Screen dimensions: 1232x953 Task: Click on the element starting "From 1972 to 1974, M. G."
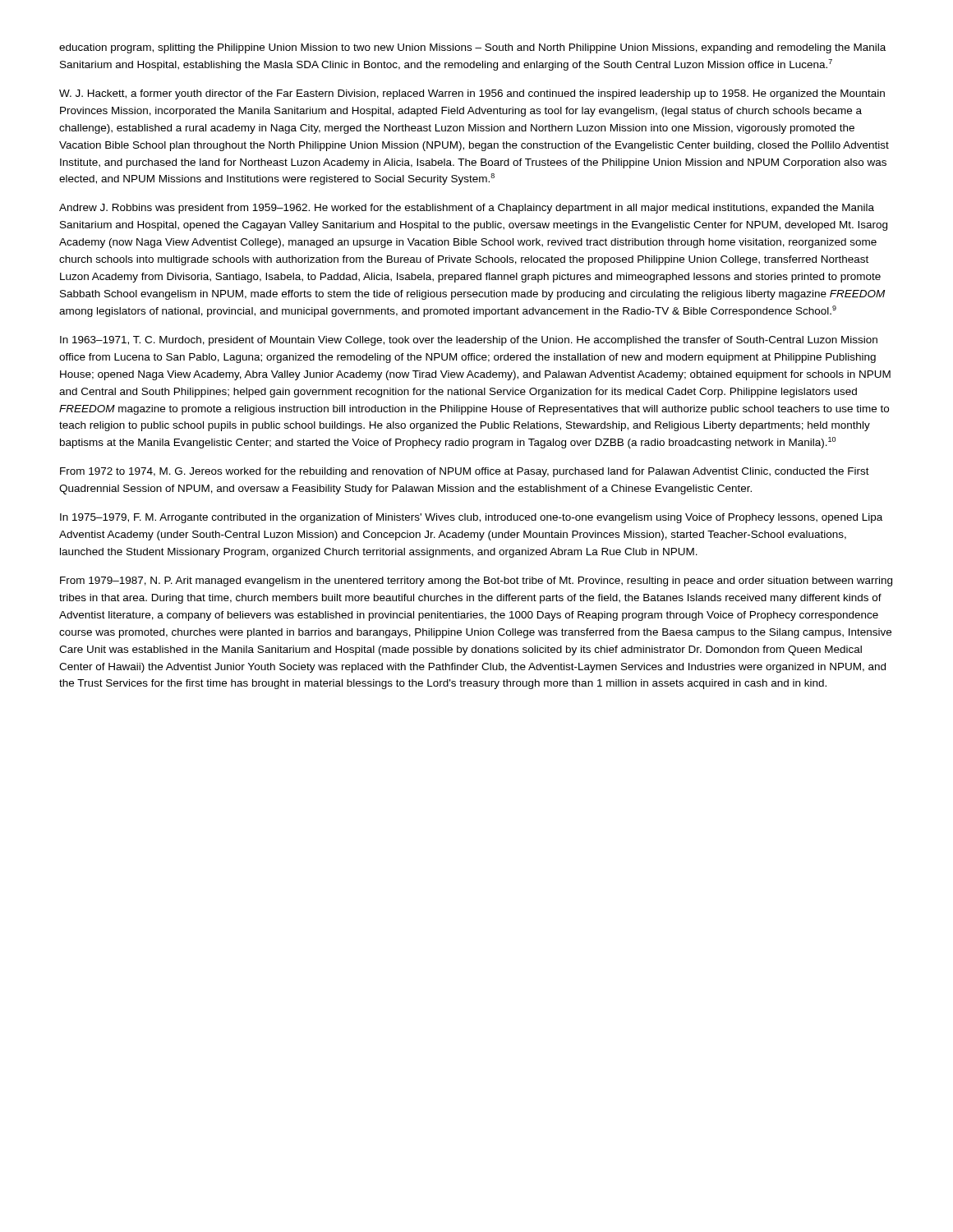tap(464, 480)
